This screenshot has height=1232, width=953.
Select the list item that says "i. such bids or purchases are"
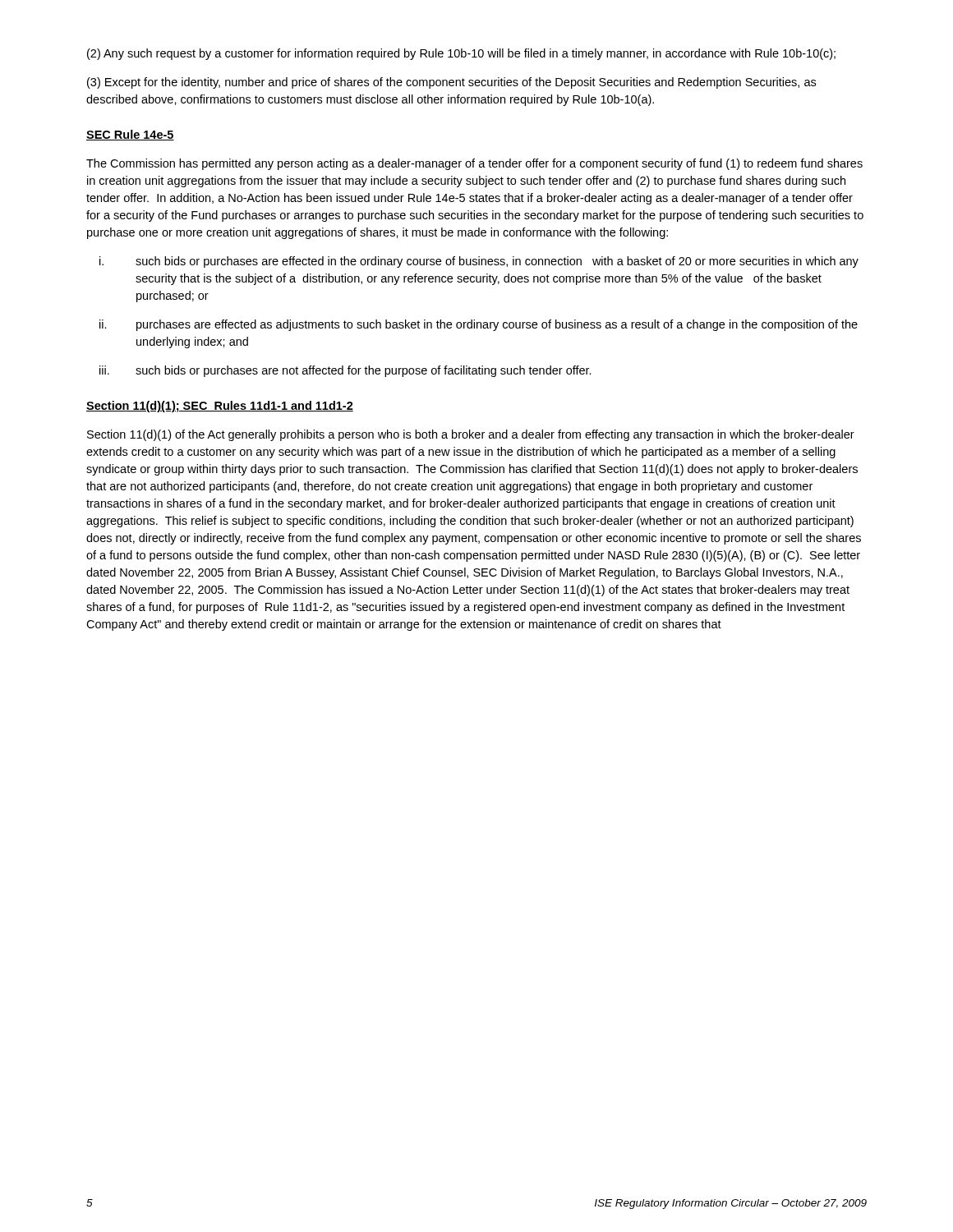[481, 279]
